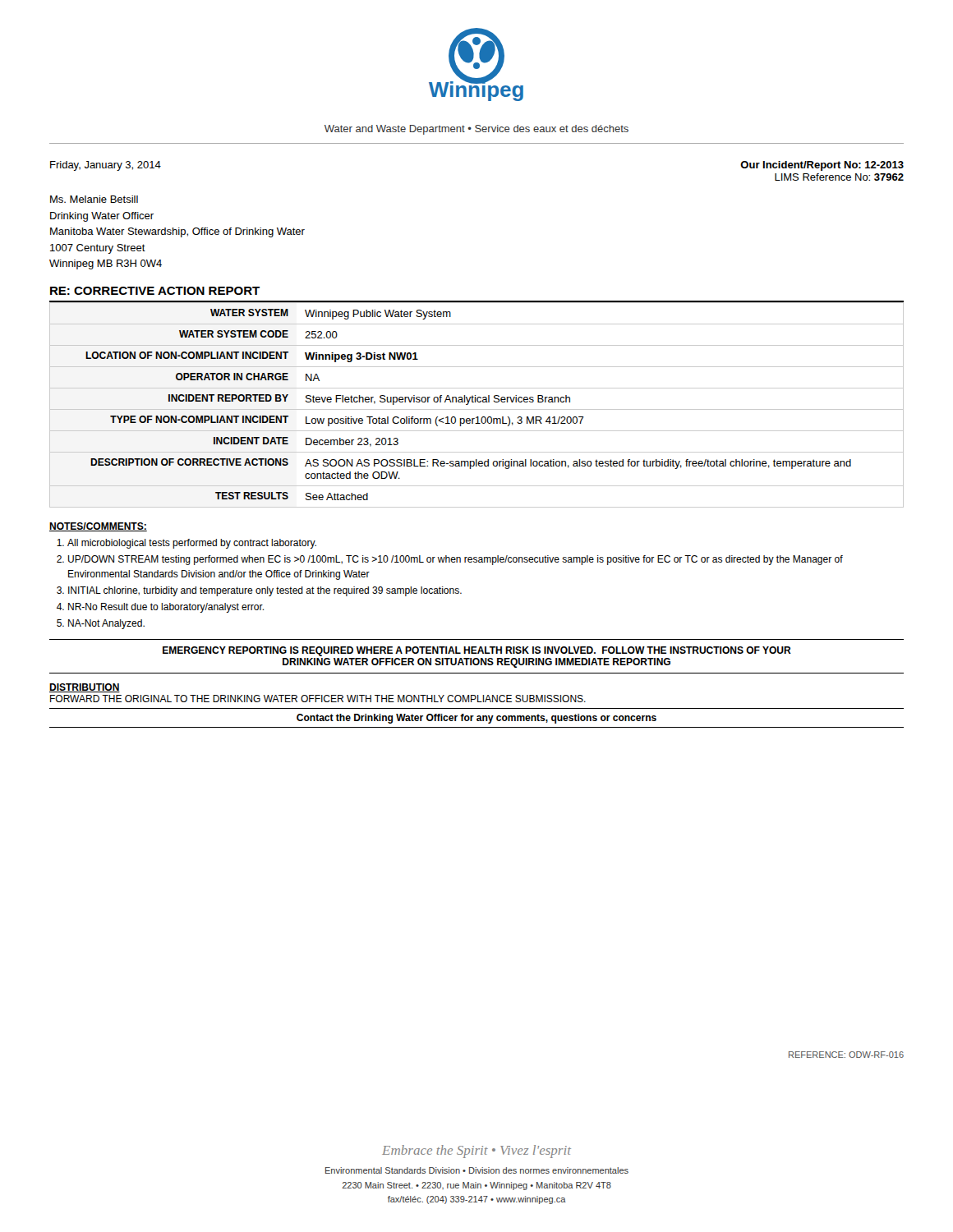Select the text block containing "Our Incident/Report No: 12-2013 LIMS Reference"

point(822,171)
